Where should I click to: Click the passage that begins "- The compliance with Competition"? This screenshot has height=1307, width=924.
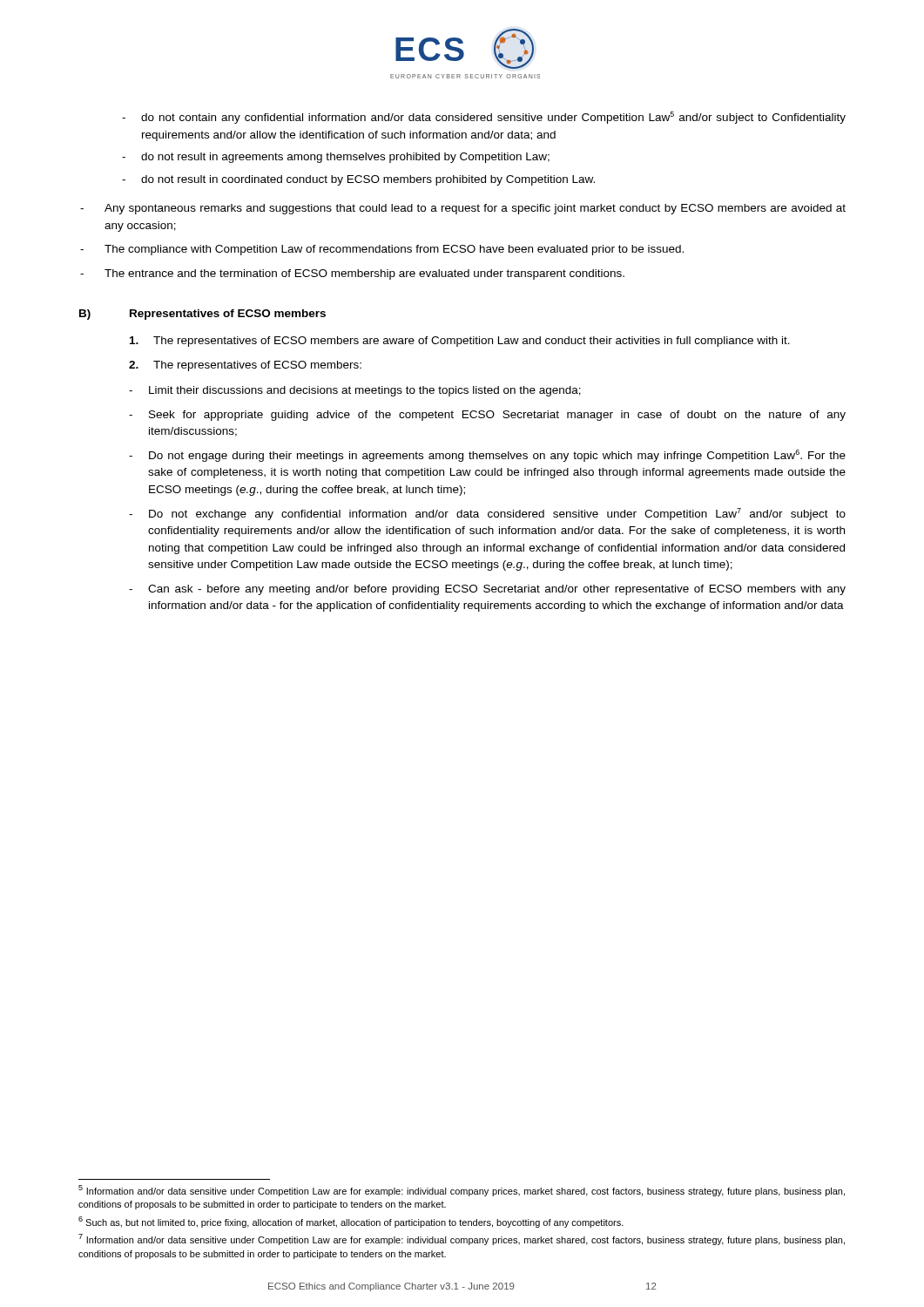[462, 249]
